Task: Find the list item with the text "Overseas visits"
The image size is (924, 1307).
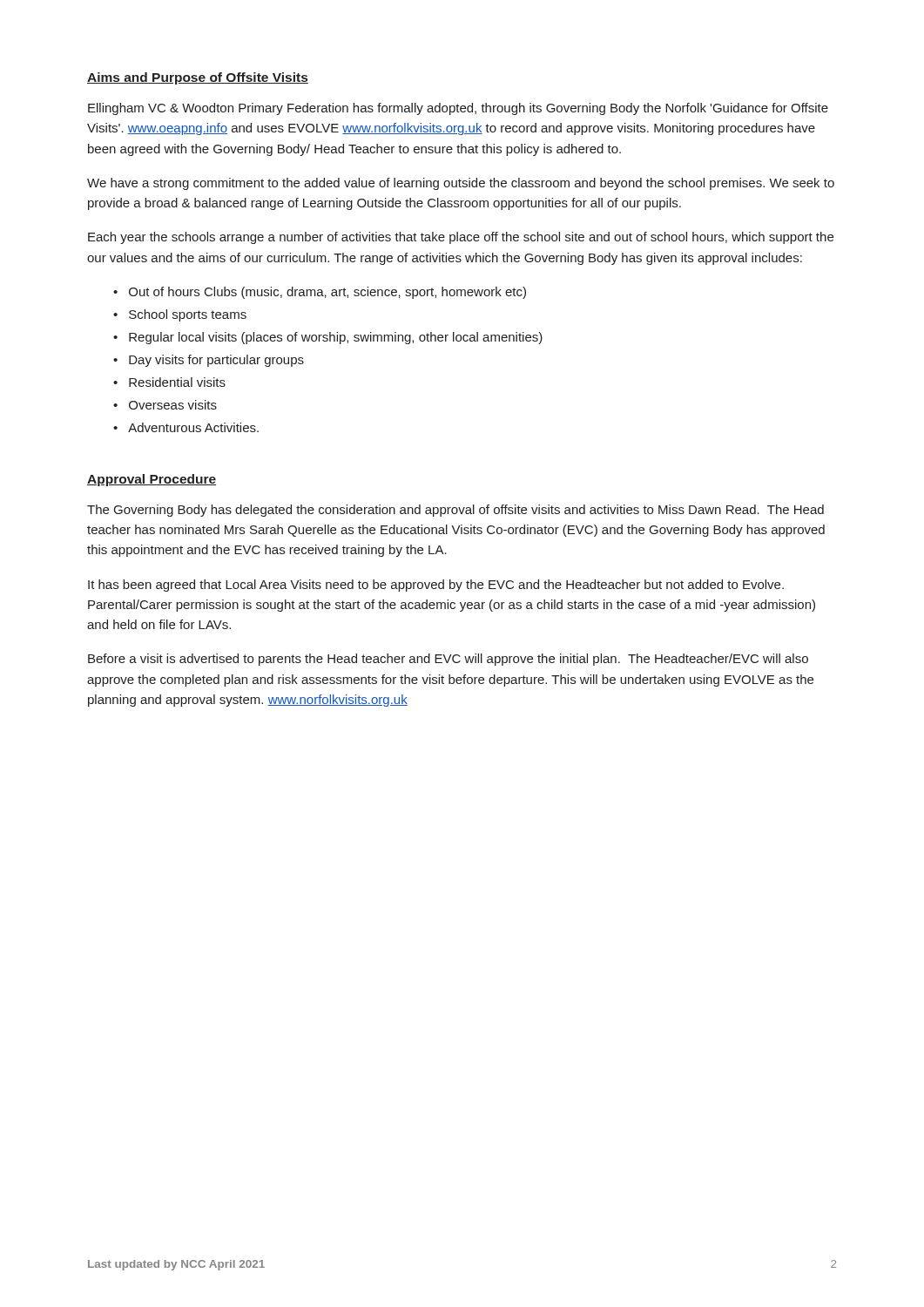Action: pyautogui.click(x=173, y=405)
